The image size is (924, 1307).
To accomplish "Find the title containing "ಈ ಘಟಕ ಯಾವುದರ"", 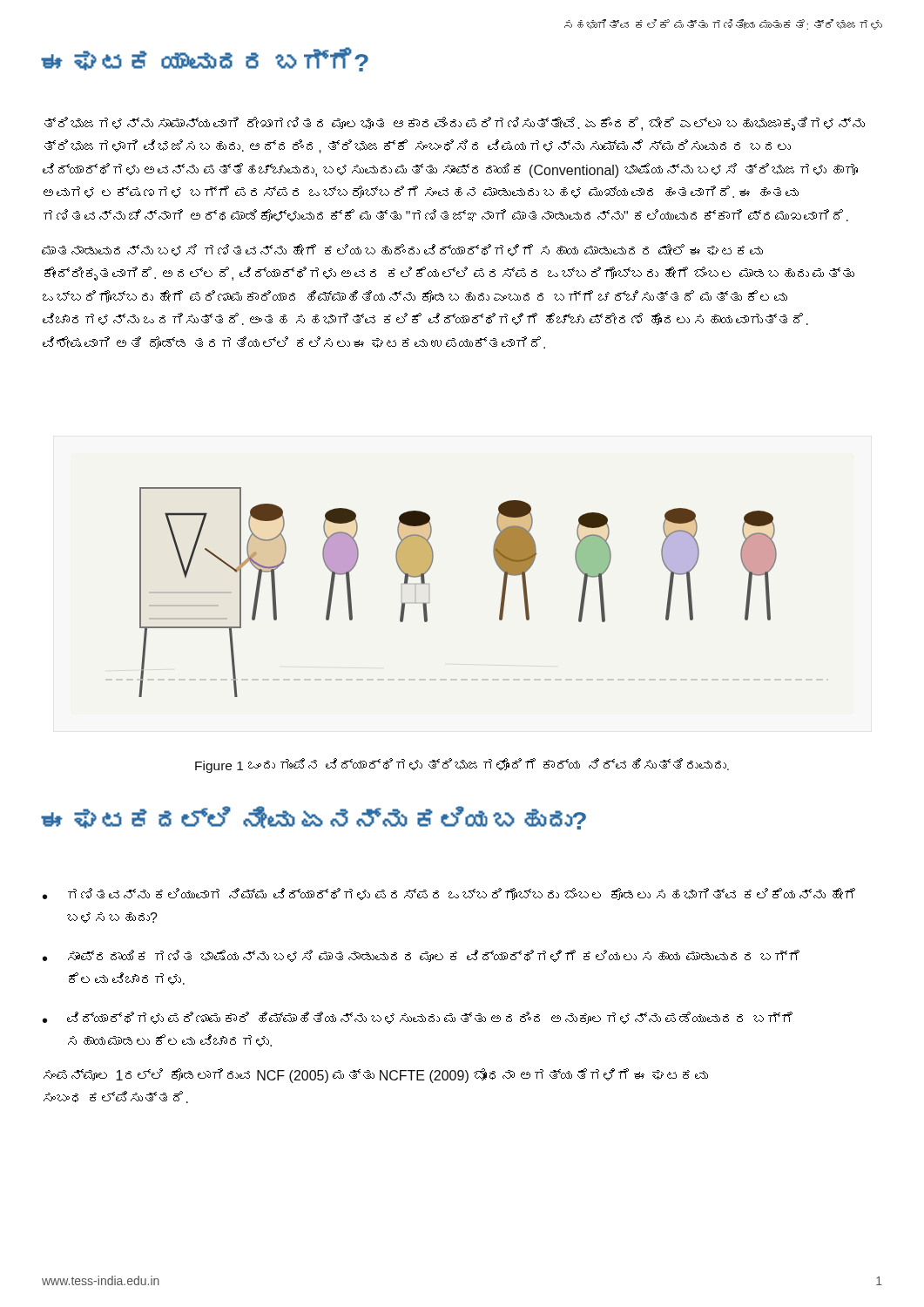I will coord(206,62).
